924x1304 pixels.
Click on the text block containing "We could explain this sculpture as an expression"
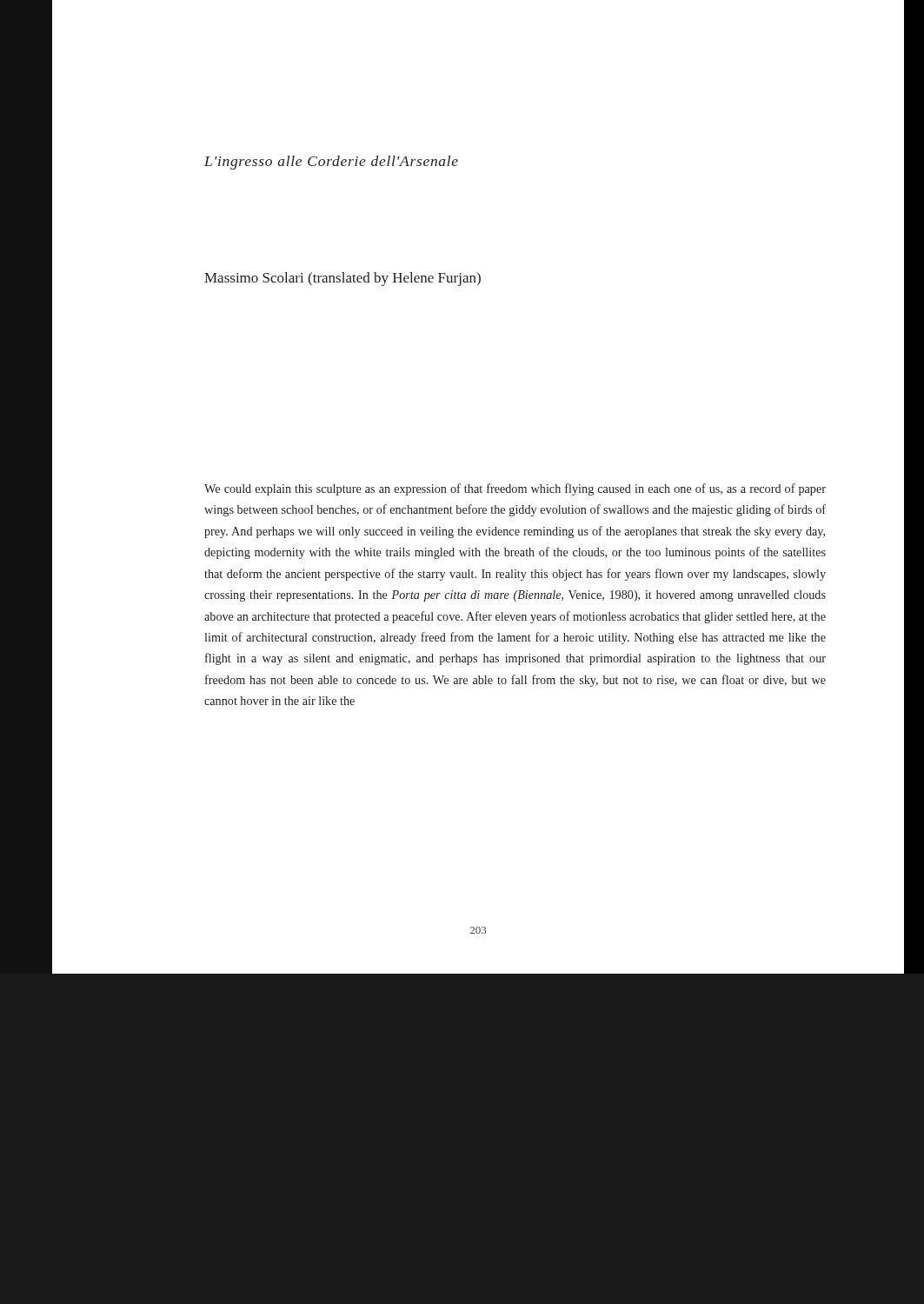coord(515,595)
